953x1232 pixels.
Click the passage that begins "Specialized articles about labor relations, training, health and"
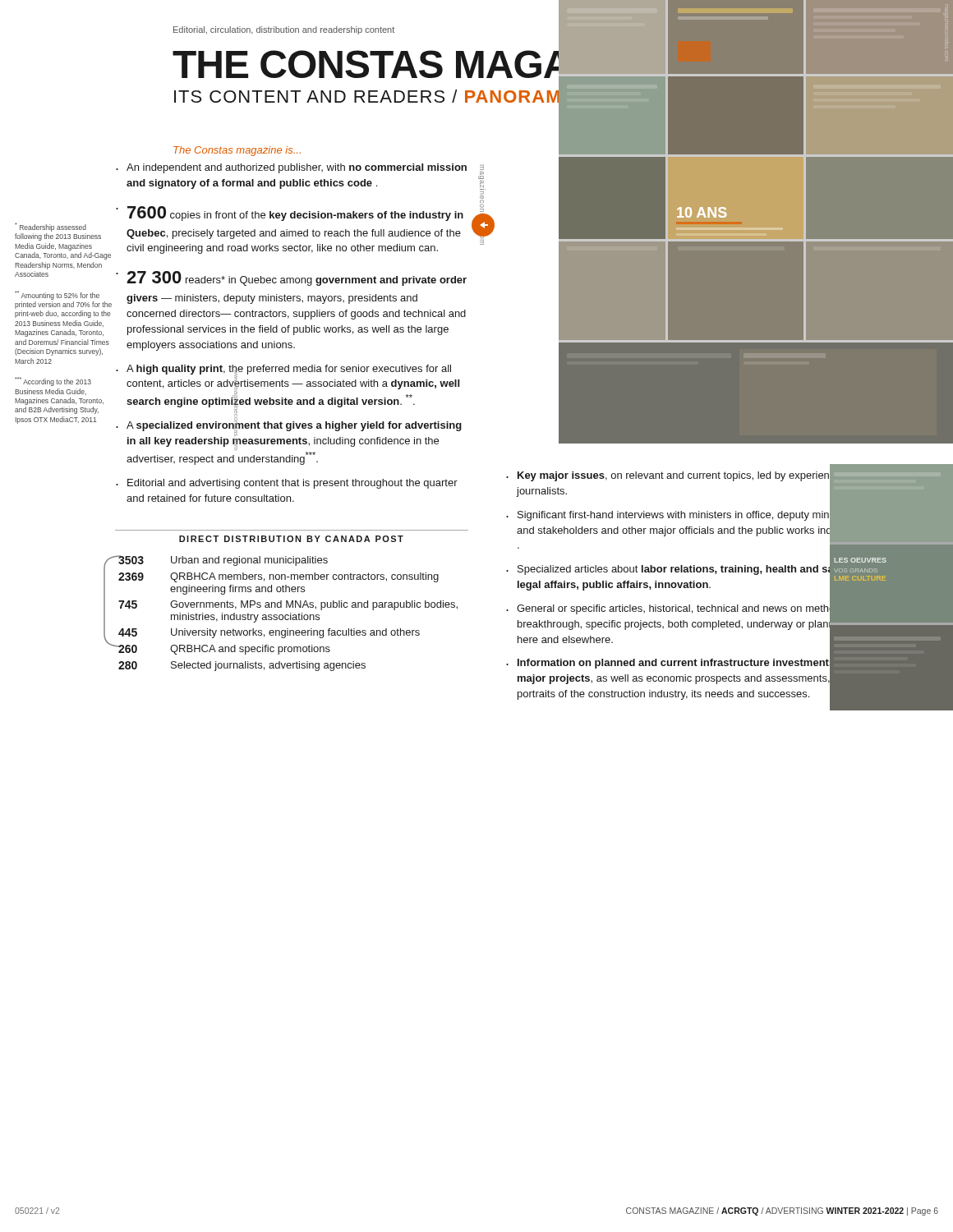[686, 577]
